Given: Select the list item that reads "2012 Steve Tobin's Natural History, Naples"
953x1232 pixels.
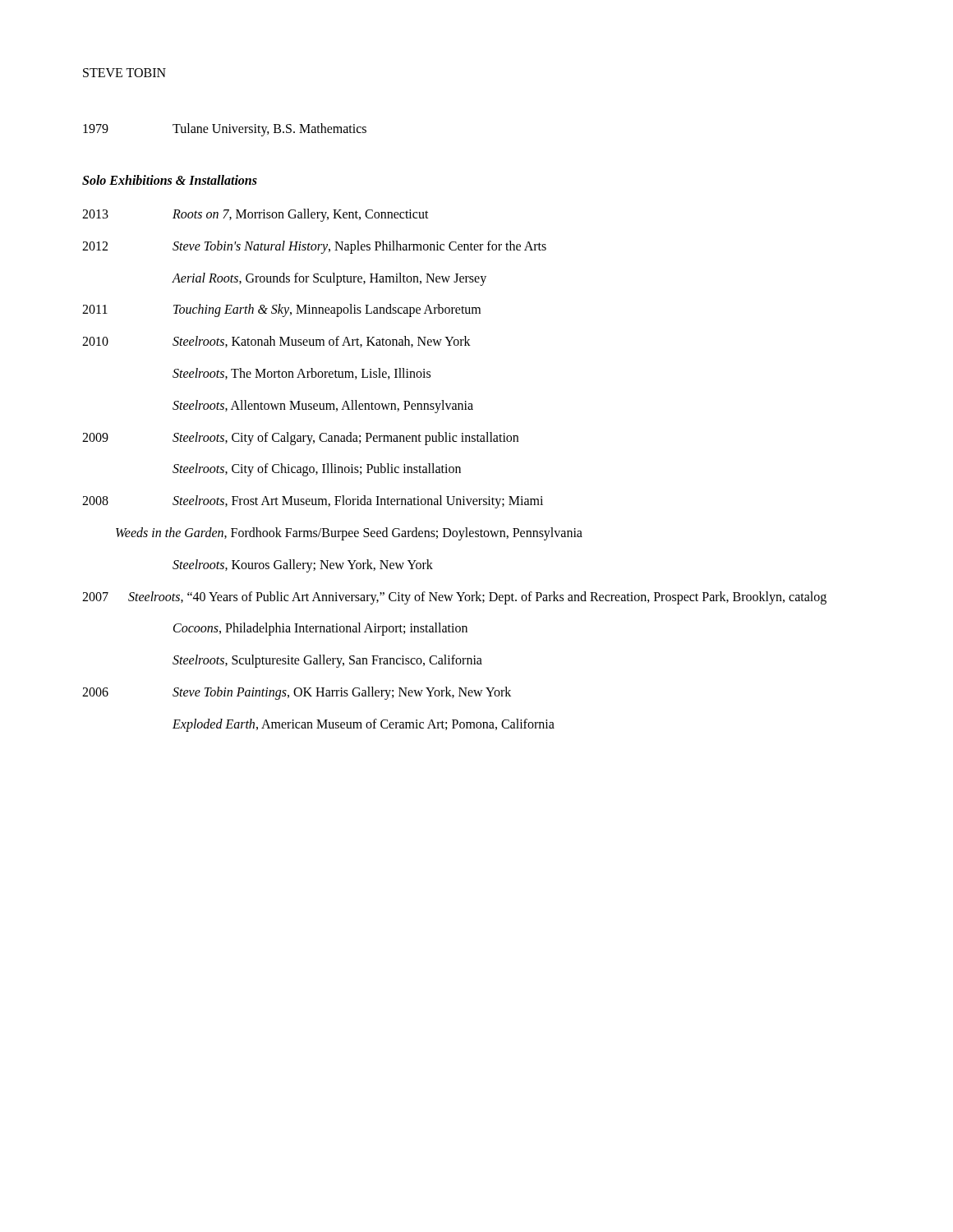Looking at the screenshot, I should [476, 247].
